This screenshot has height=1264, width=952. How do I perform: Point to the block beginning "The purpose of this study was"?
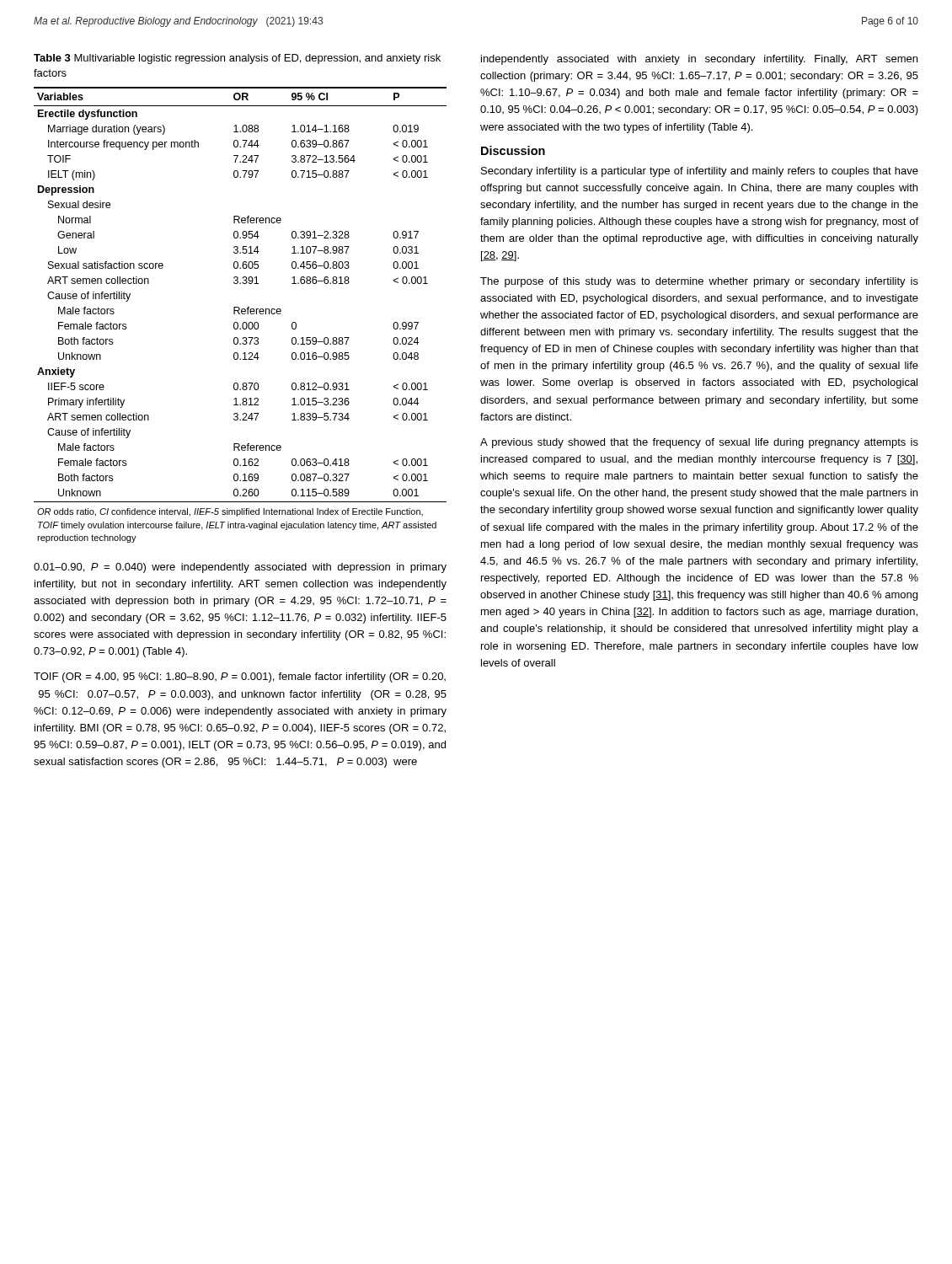[699, 348]
